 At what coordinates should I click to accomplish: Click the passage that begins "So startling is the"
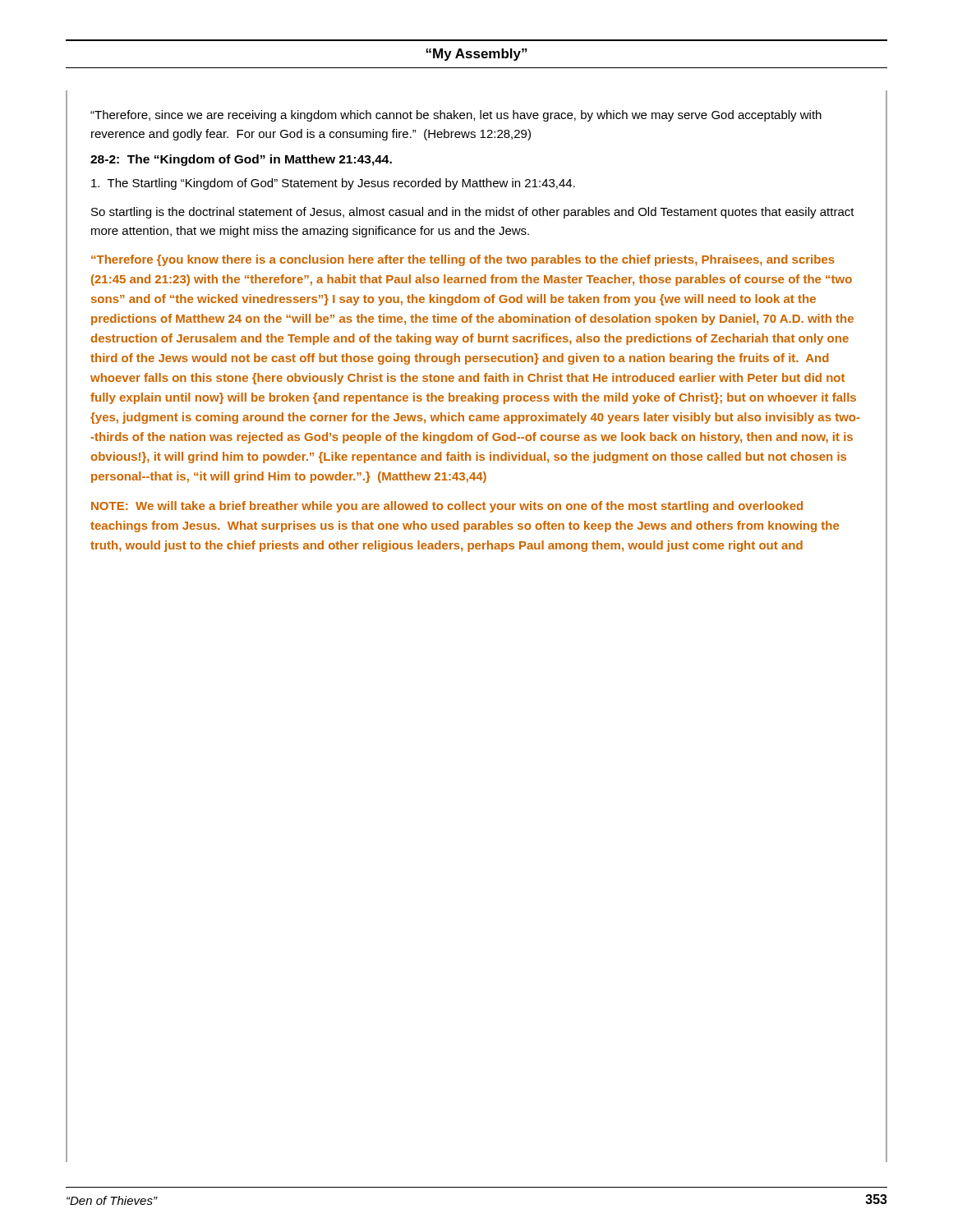tap(472, 221)
